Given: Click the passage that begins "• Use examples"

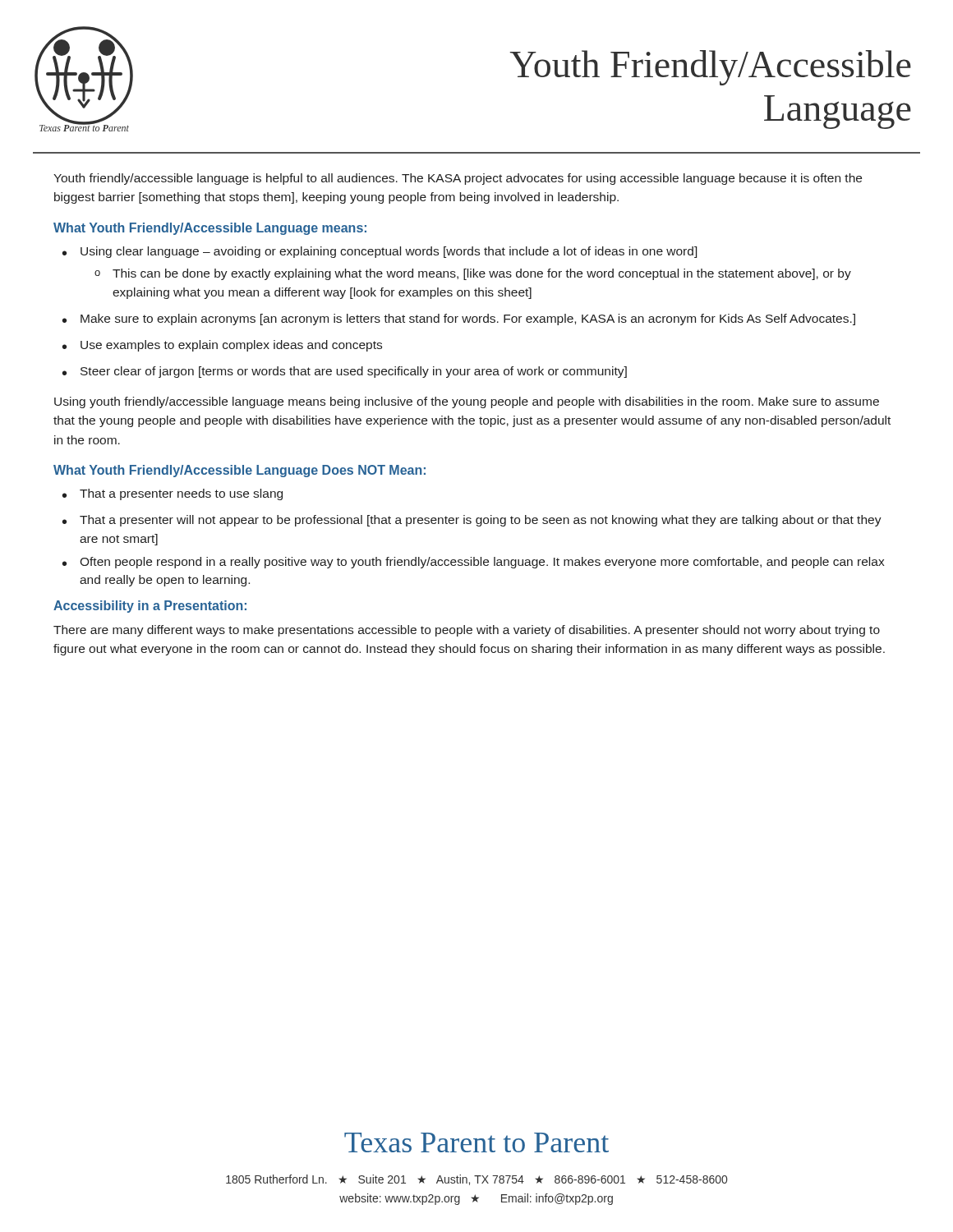Looking at the screenshot, I should (222, 346).
